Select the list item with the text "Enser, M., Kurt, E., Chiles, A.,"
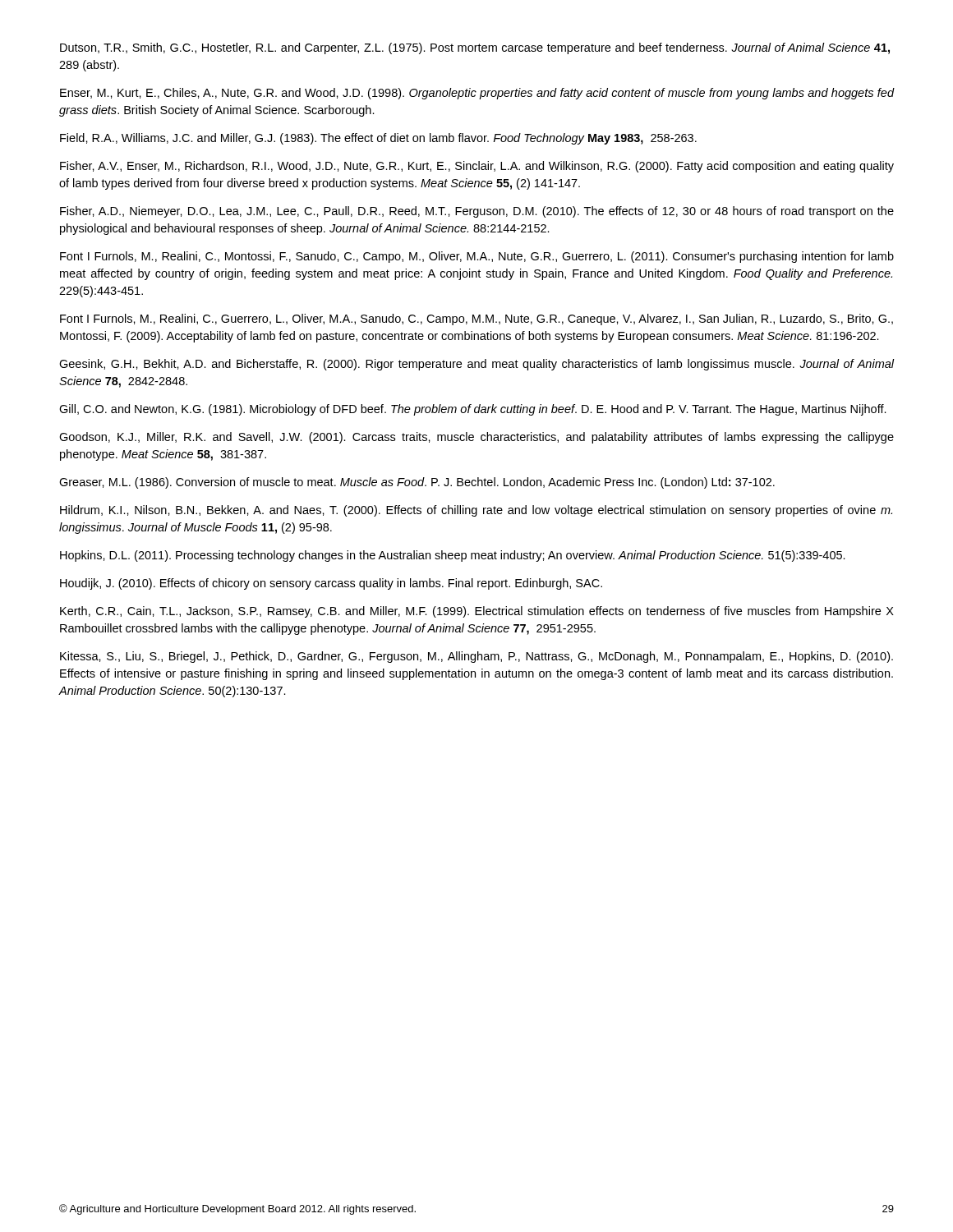Image resolution: width=953 pixels, height=1232 pixels. (x=476, y=101)
